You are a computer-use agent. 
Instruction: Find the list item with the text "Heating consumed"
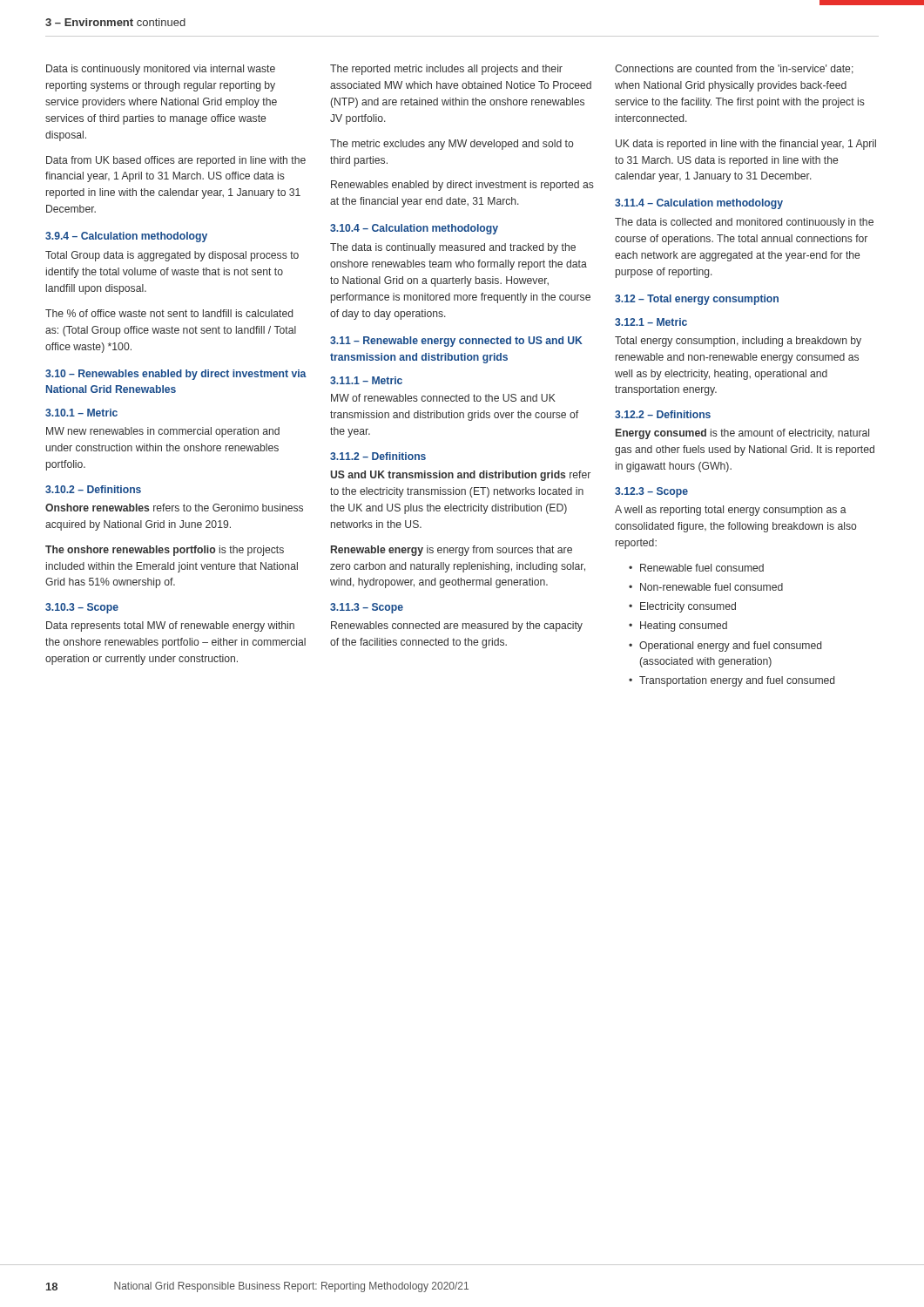pyautogui.click(x=683, y=626)
